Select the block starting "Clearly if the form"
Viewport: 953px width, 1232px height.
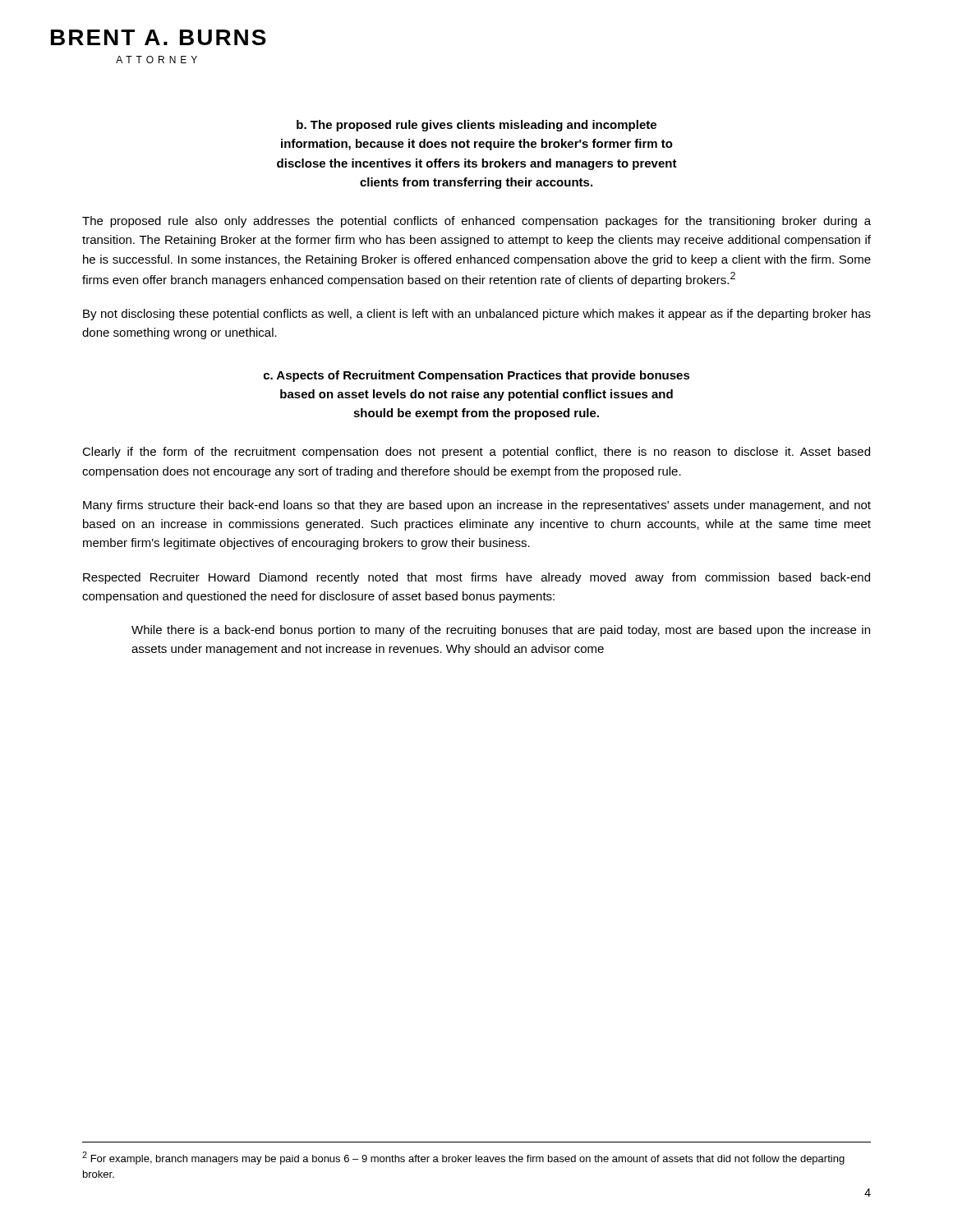tap(476, 461)
